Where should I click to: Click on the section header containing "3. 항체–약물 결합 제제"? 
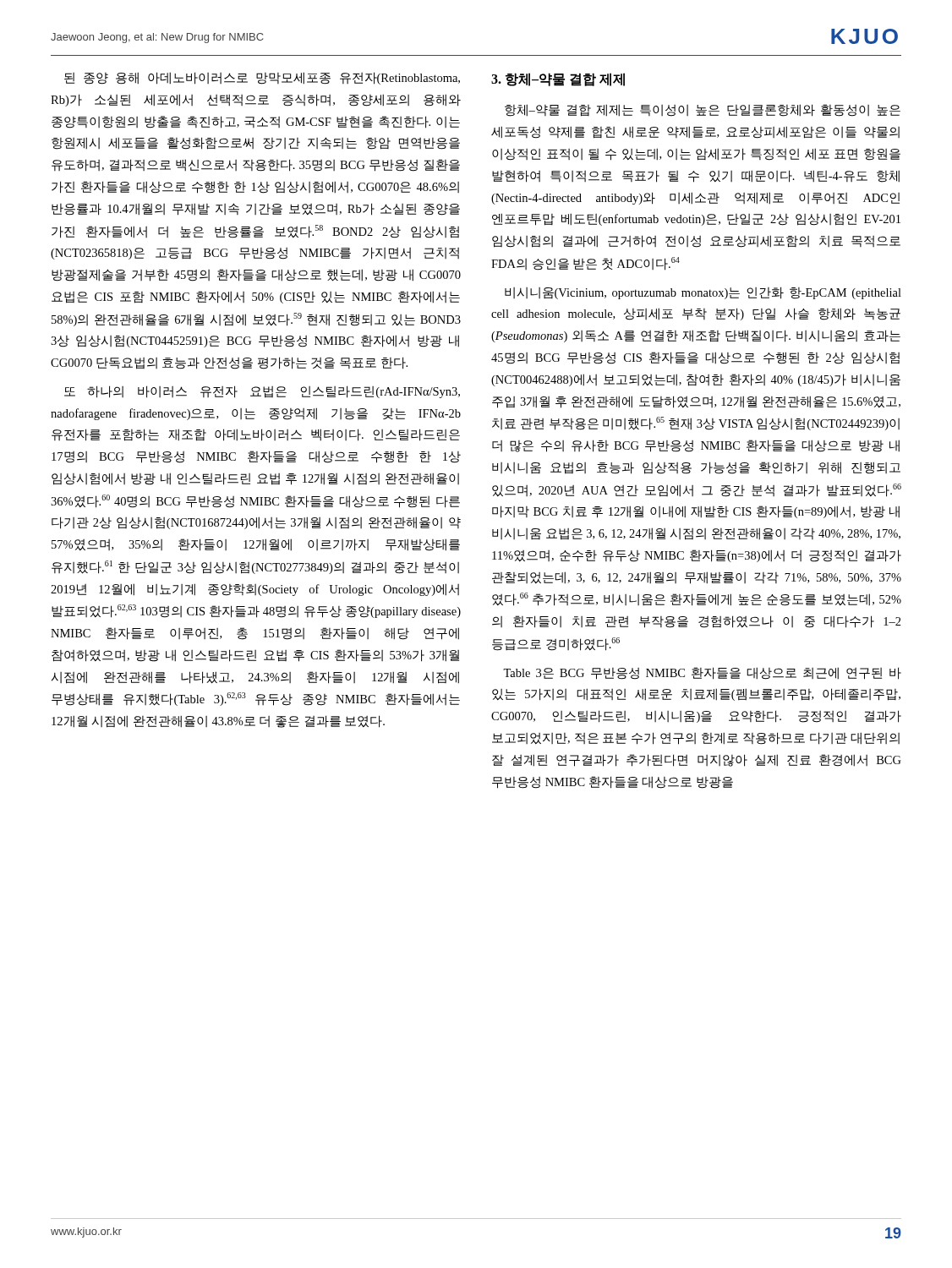click(x=559, y=79)
